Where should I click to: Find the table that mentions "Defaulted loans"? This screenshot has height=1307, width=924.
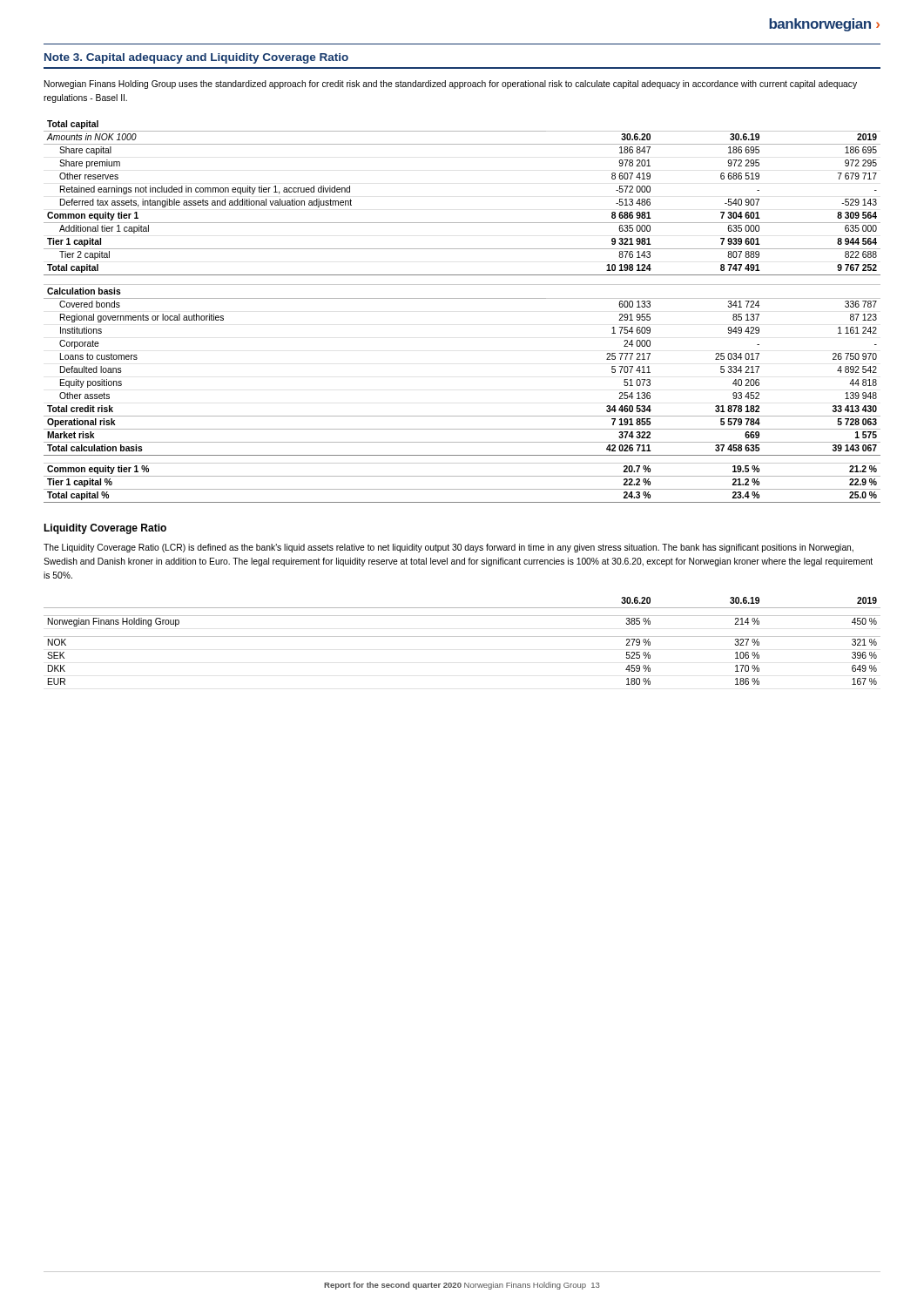click(462, 310)
